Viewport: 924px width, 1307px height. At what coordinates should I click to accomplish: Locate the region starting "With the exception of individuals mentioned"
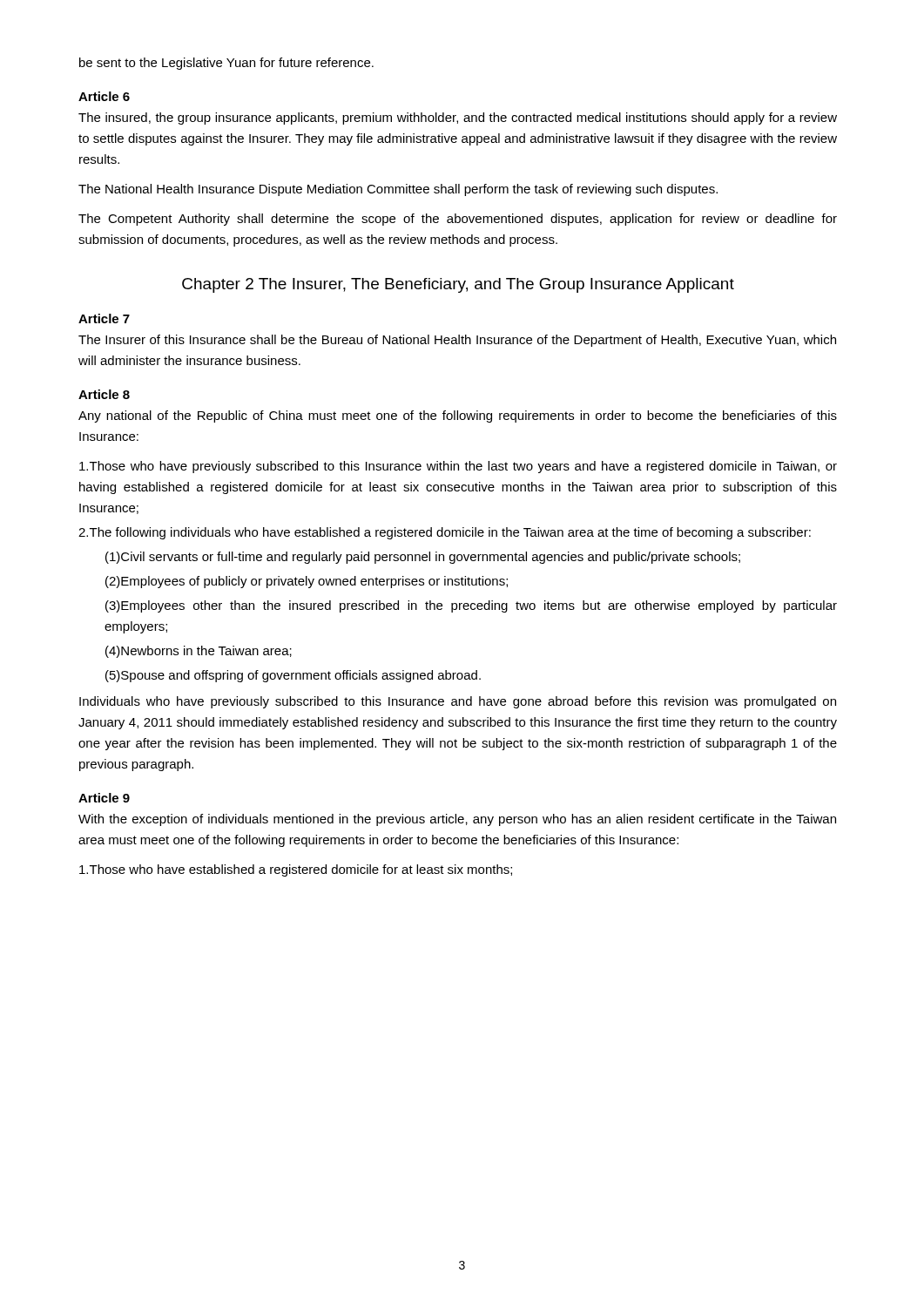tap(458, 829)
